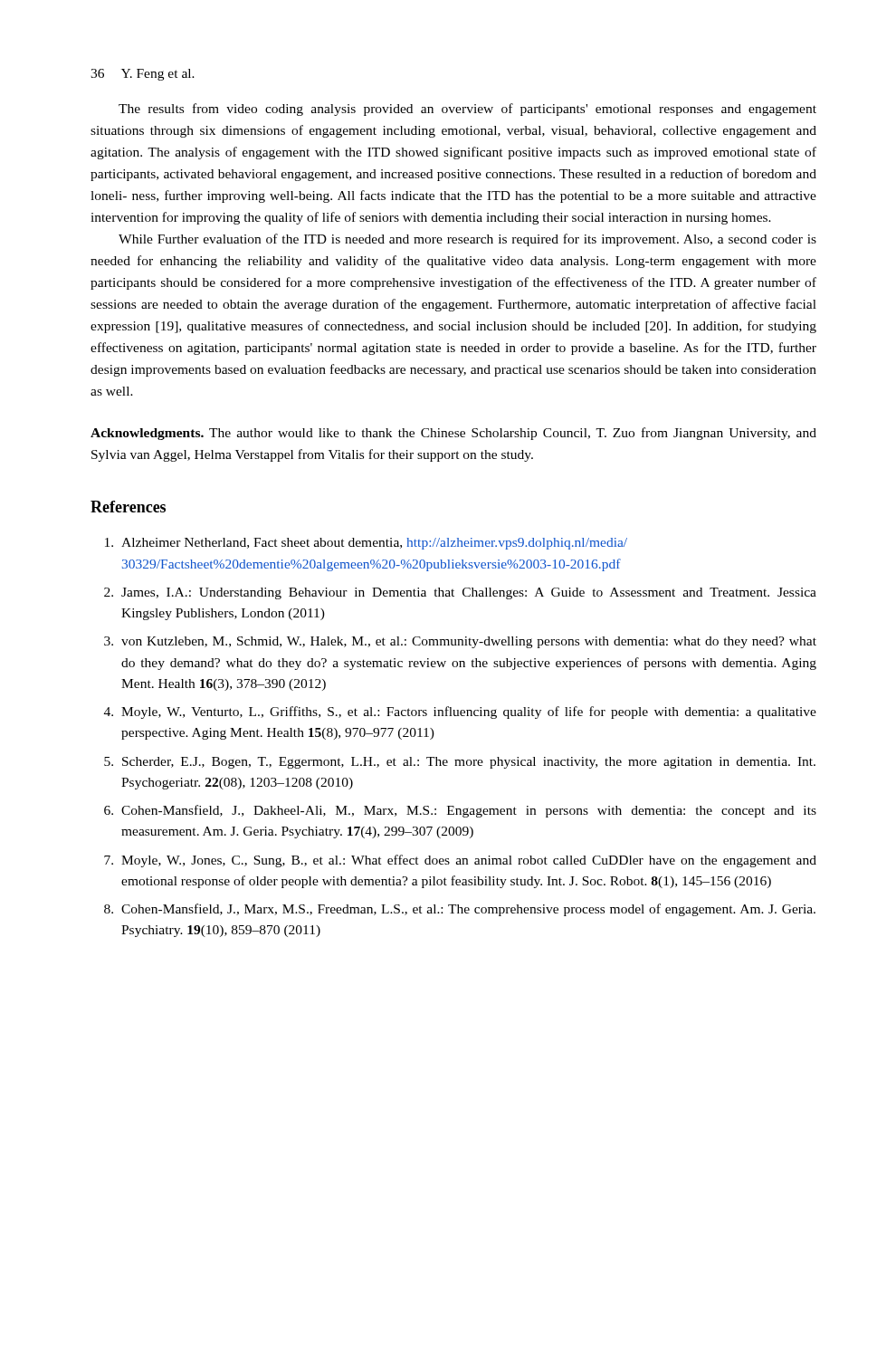Locate the block of text that opens with "8. Cohen-Mansfield, J., Marx, M.S.,"

point(453,919)
